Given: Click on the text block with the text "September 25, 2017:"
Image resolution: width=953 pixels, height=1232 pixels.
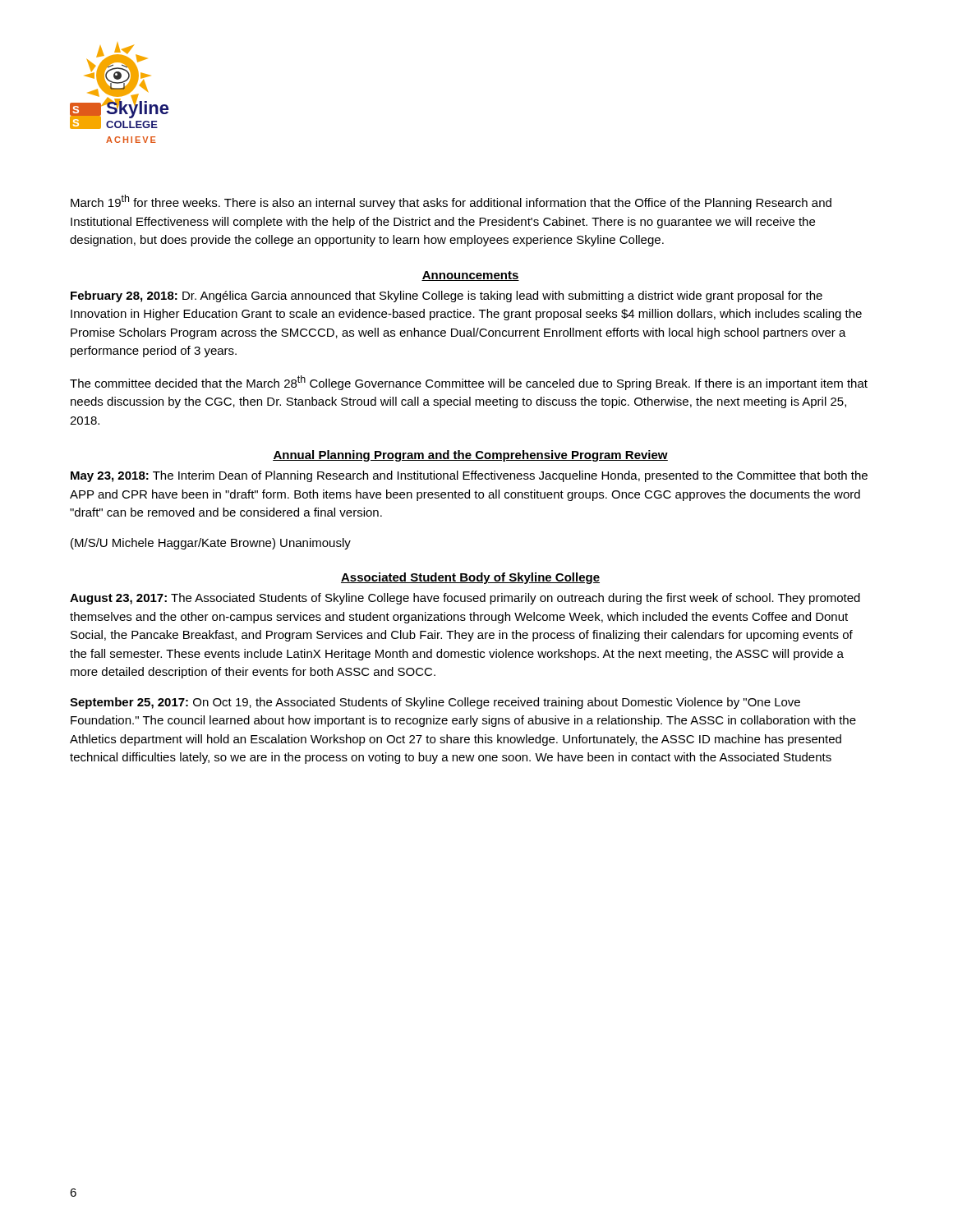Looking at the screenshot, I should click(470, 730).
